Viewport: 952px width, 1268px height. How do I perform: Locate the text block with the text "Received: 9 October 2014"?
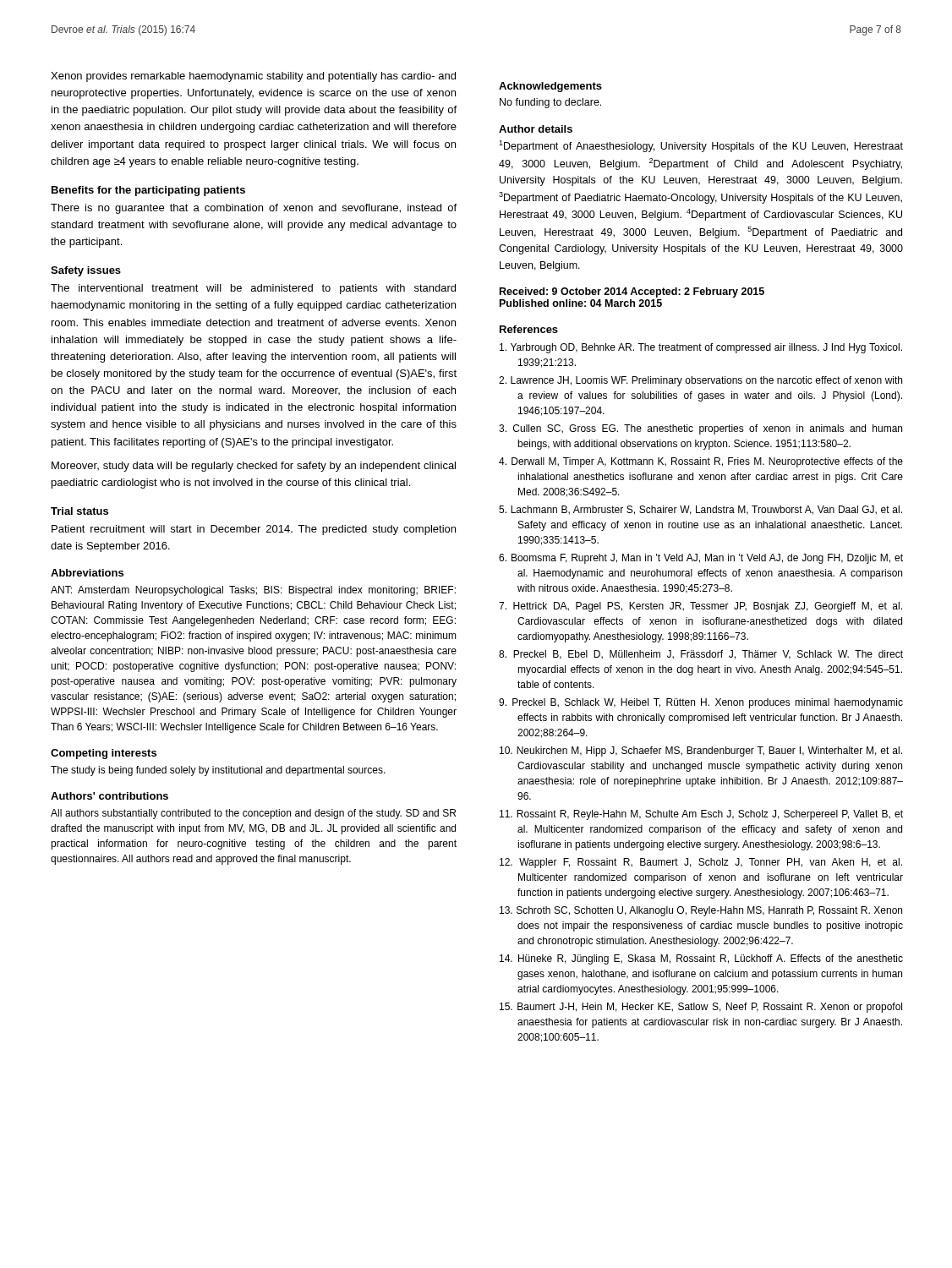click(632, 298)
